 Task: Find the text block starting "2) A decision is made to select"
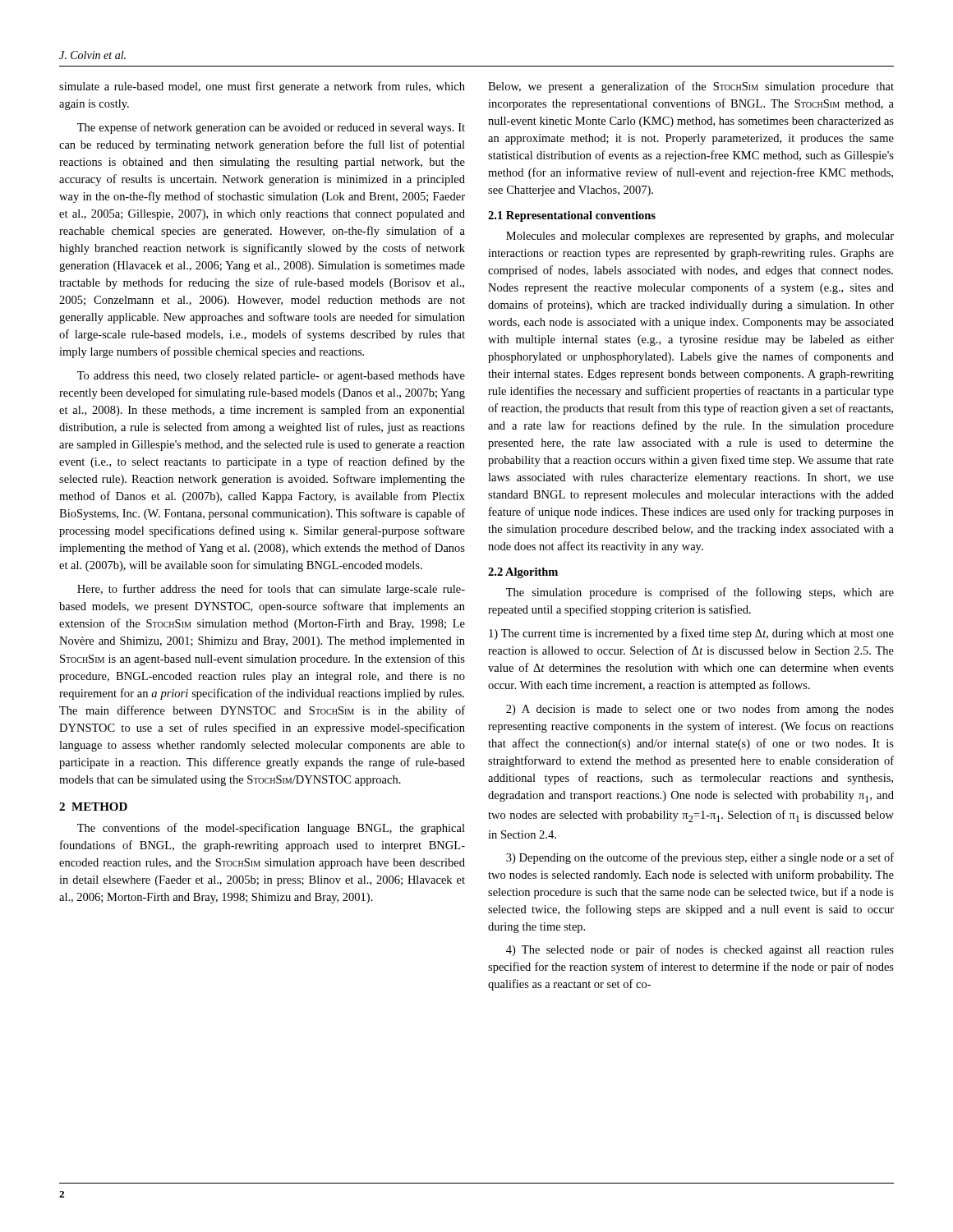coord(691,772)
